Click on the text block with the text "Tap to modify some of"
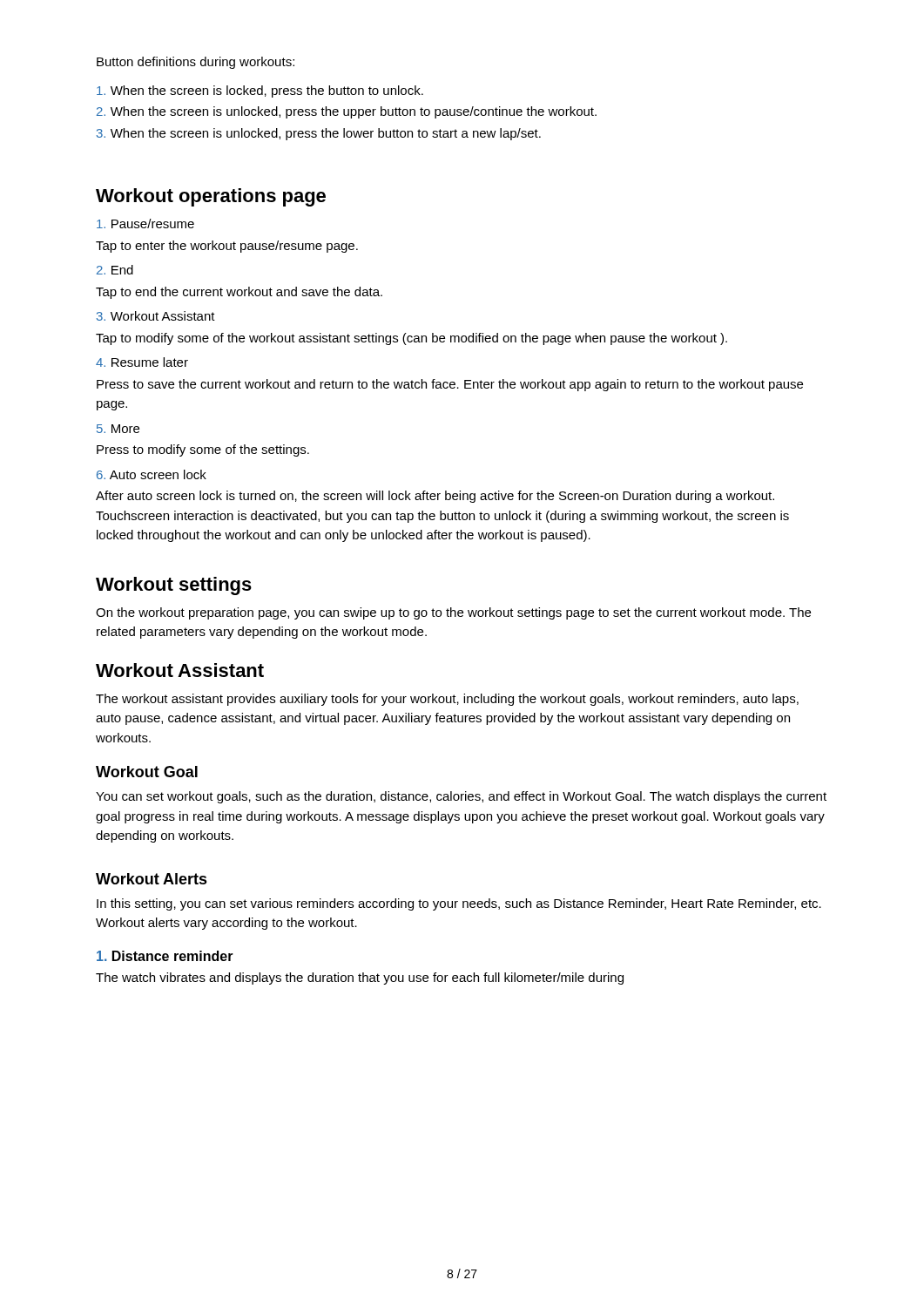924x1307 pixels. click(462, 338)
